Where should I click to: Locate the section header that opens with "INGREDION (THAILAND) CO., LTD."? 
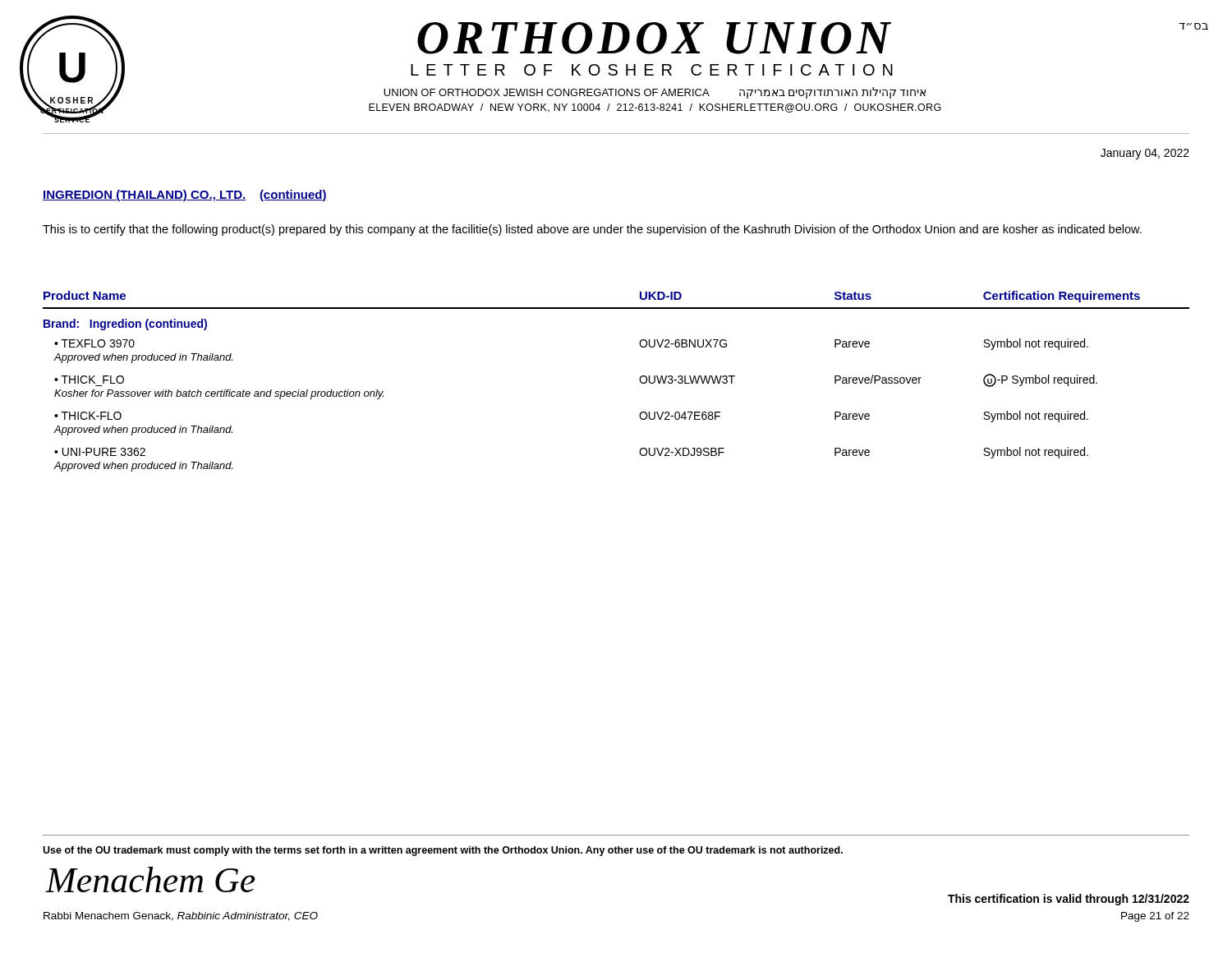coord(185,194)
